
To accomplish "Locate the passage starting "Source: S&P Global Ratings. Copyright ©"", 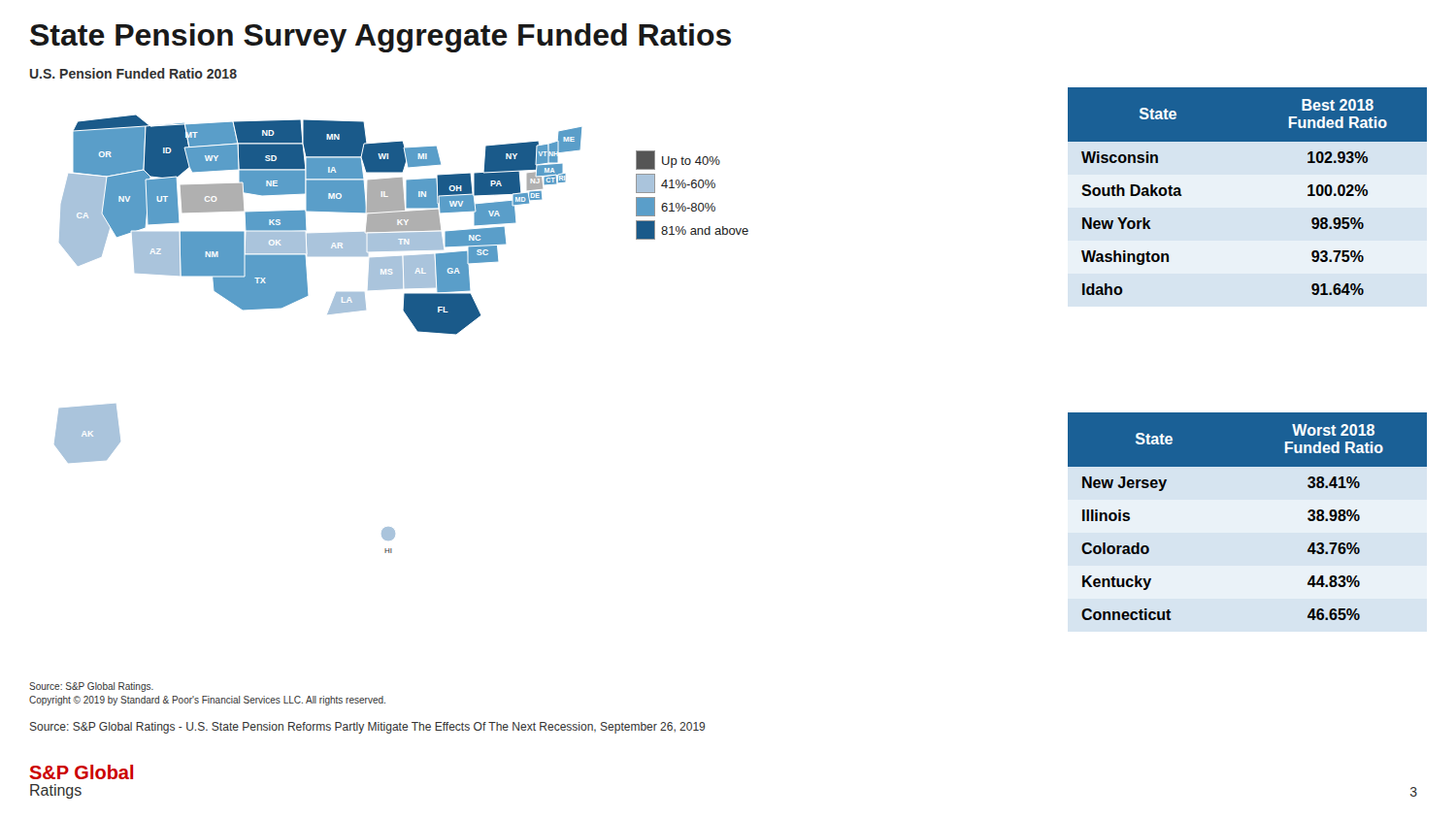I will [208, 693].
